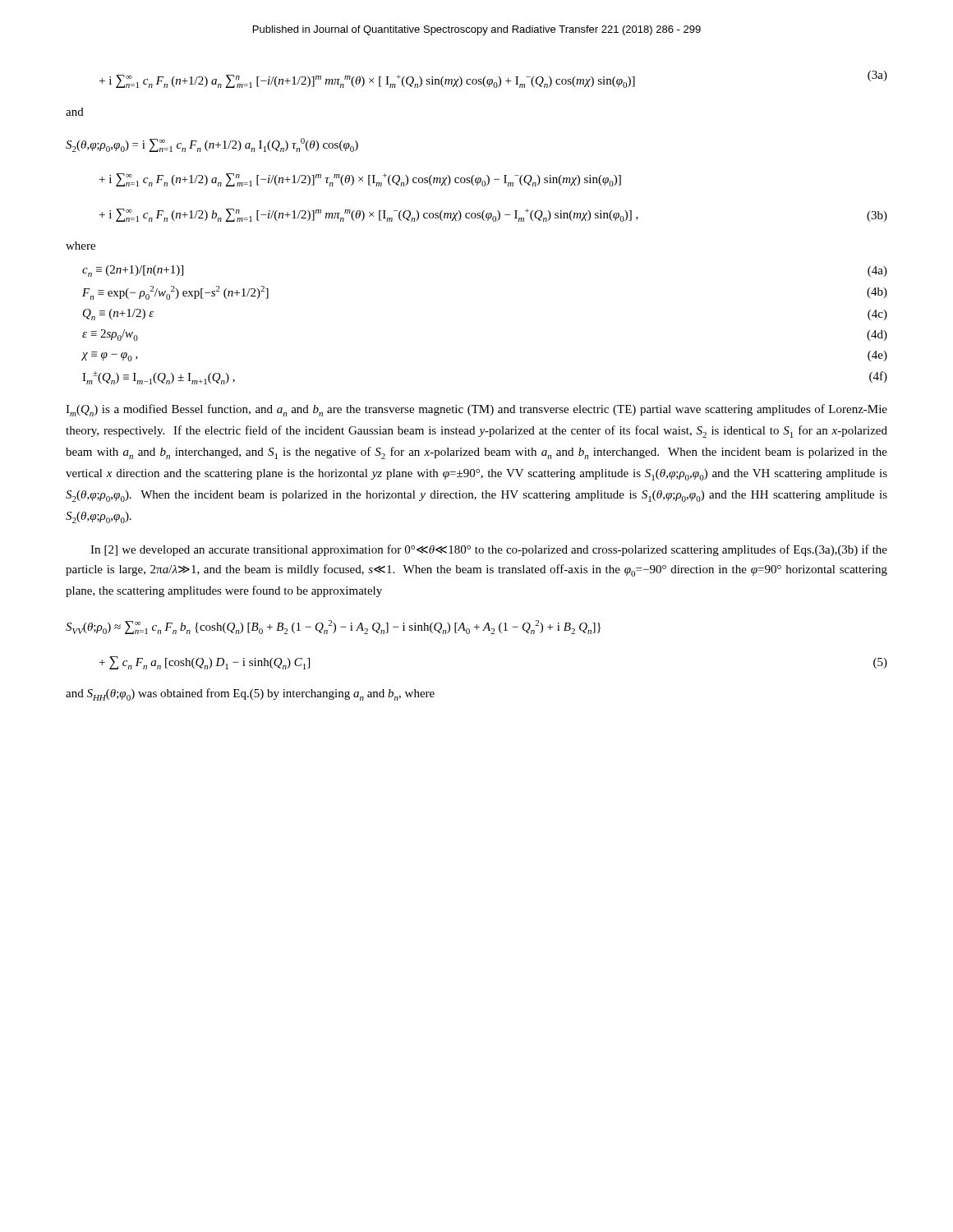Point to the text starting "and SHH(θ;φ0) was"
This screenshot has height=1232, width=953.
[x=250, y=695]
